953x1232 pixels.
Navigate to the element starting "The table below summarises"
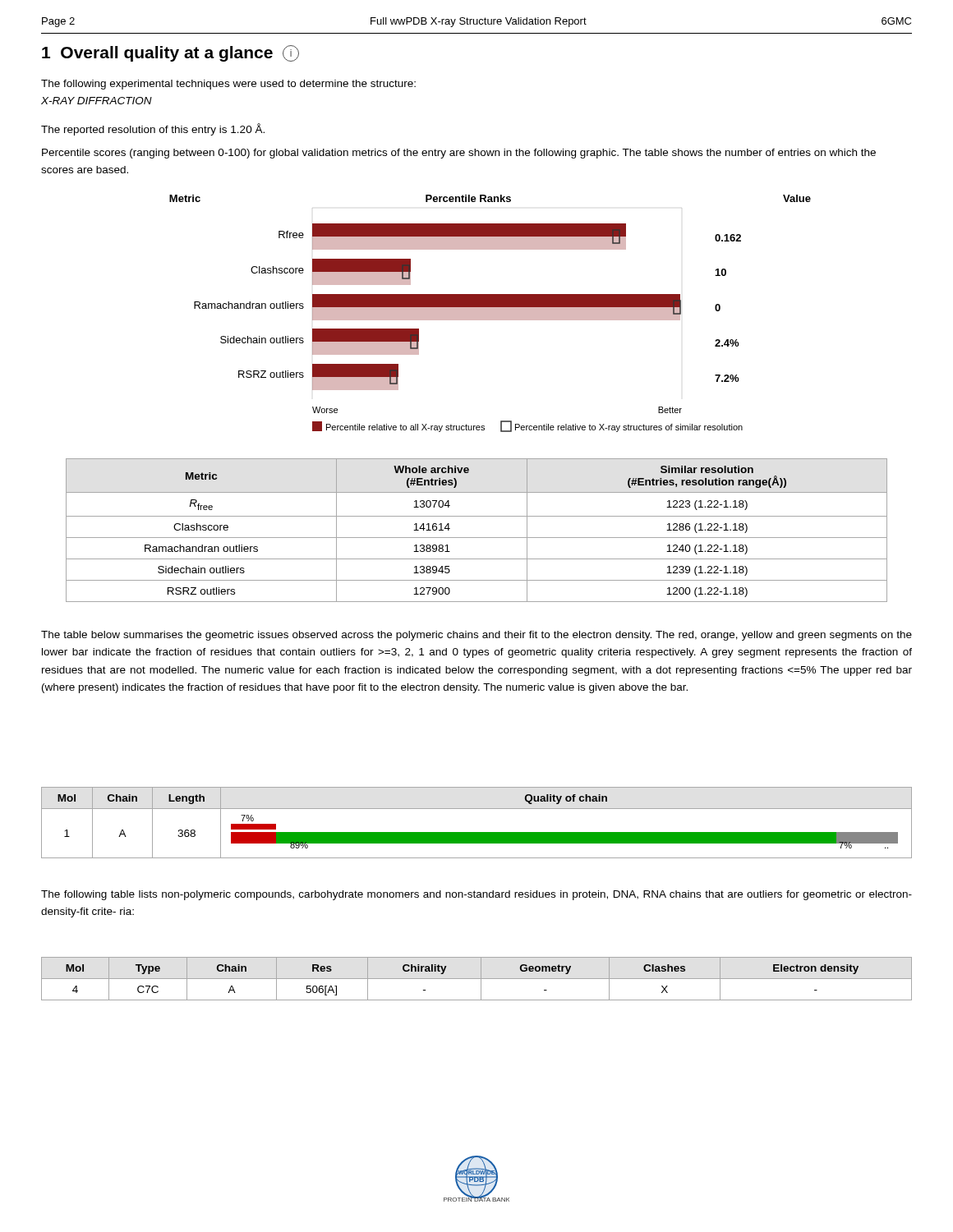pyautogui.click(x=476, y=661)
